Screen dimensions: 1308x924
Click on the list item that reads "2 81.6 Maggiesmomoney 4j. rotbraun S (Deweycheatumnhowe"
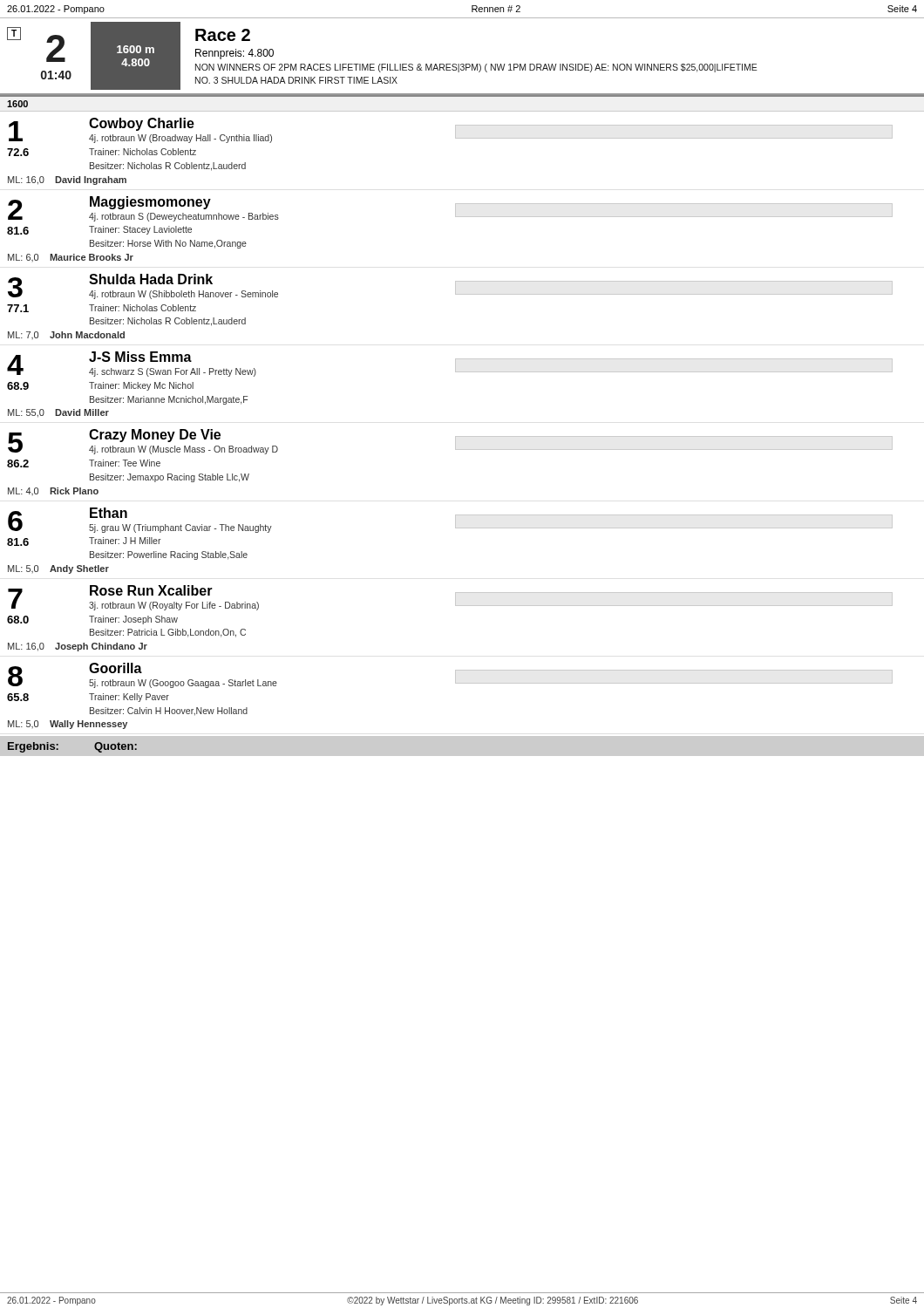462,228
